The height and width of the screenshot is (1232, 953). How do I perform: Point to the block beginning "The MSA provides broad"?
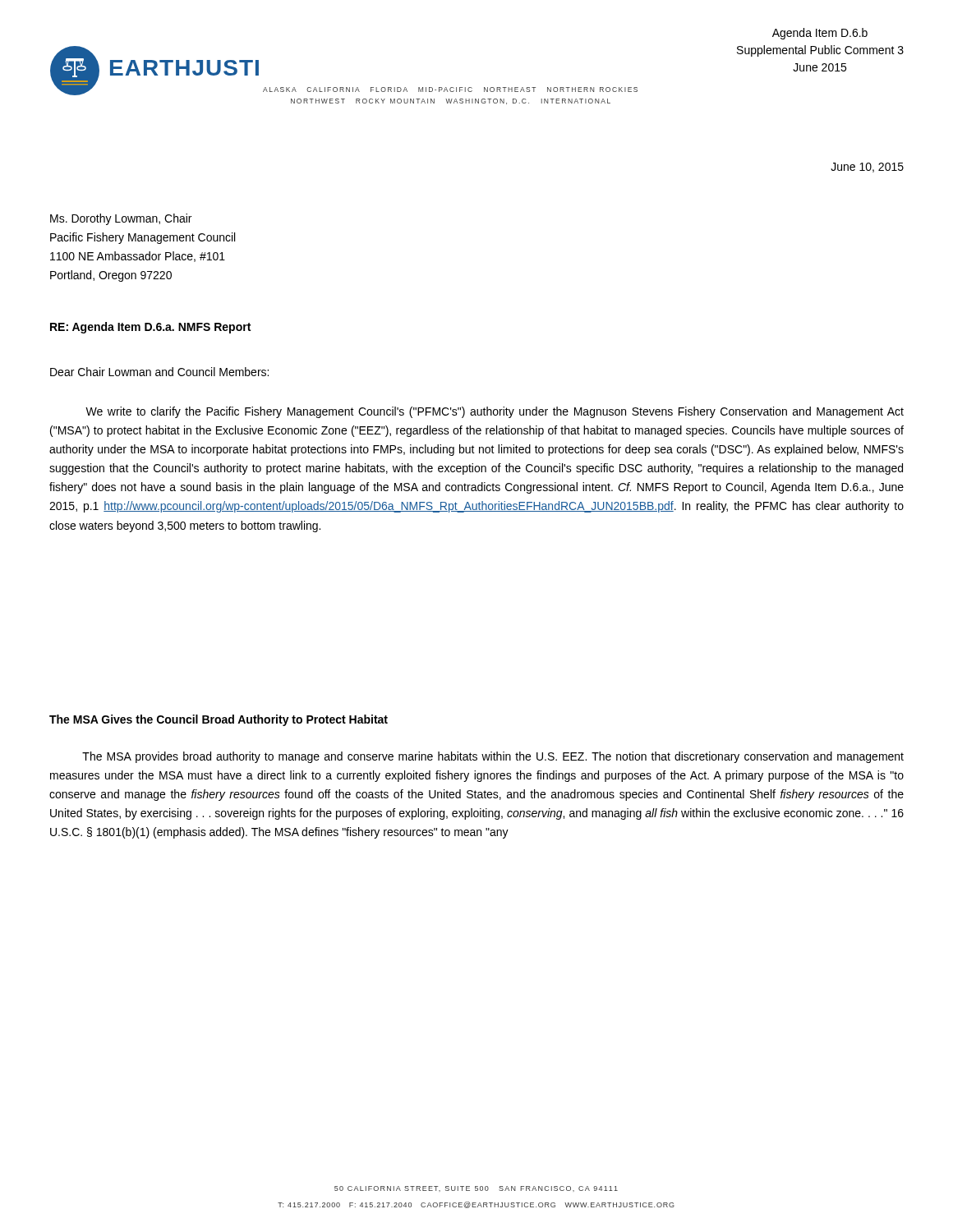point(476,794)
